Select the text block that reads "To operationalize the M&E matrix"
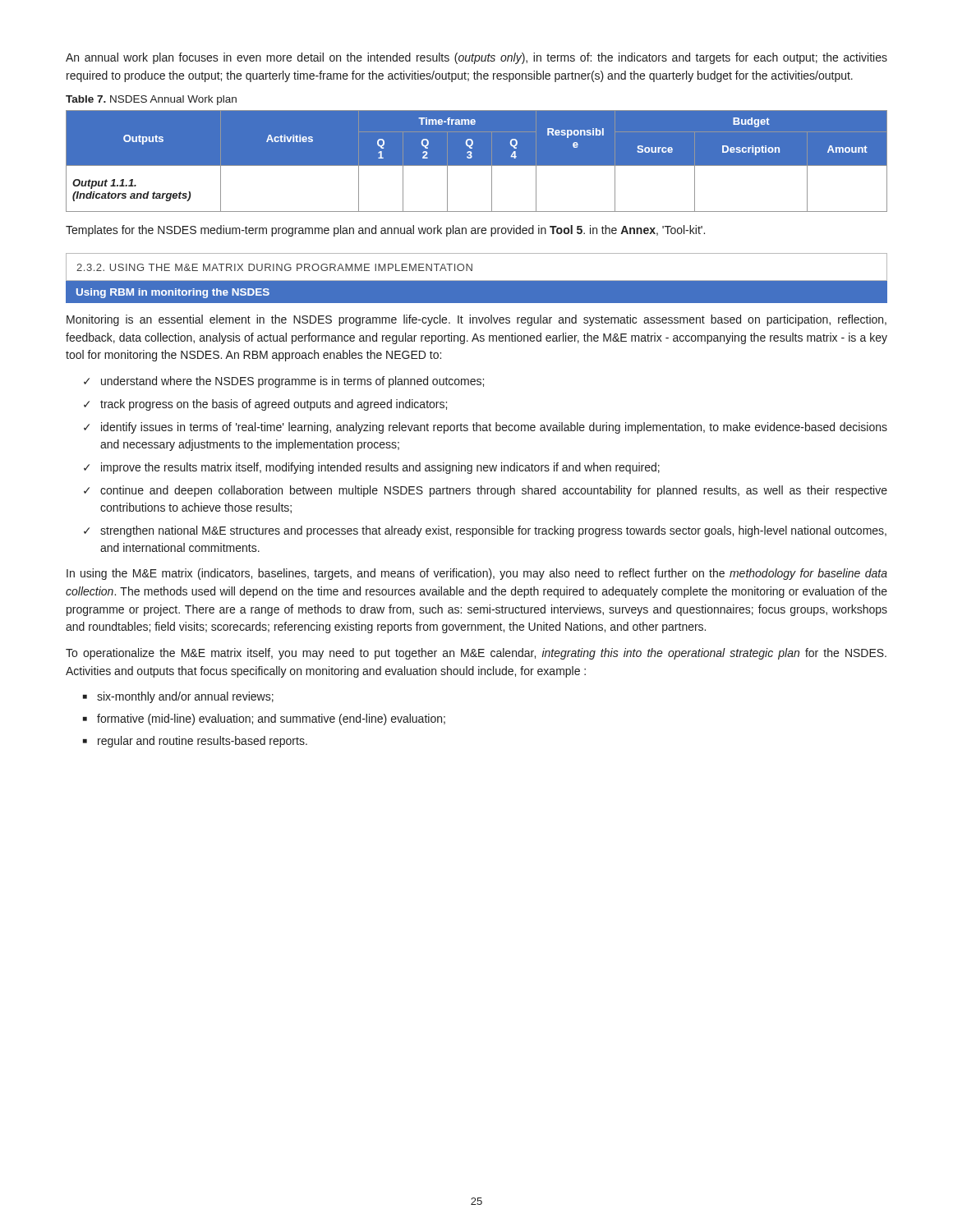Image resolution: width=953 pixels, height=1232 pixels. click(476, 662)
